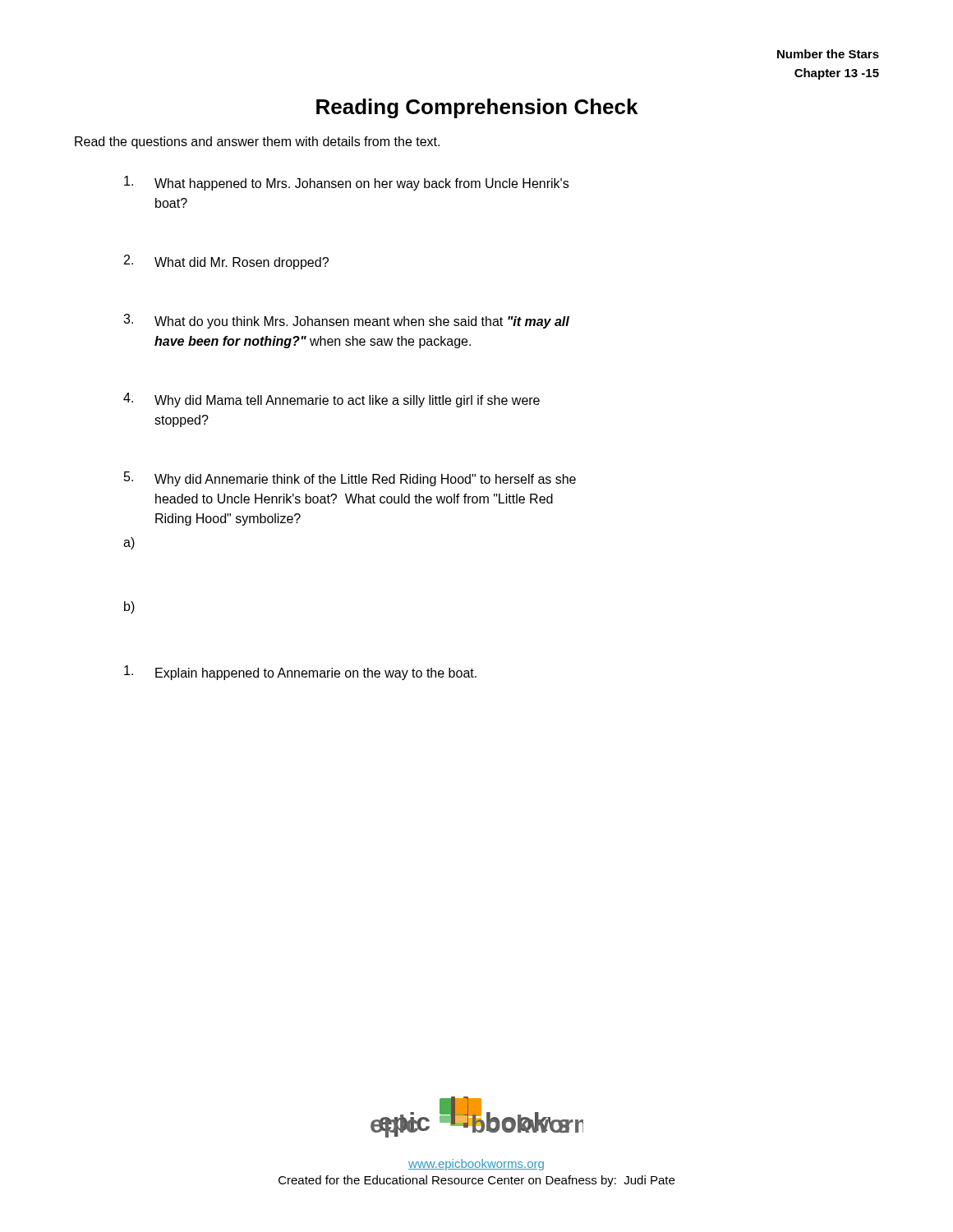Screen dimensions: 1232x953
Task: Find the element starting "4. Why did"
Action: click(332, 411)
